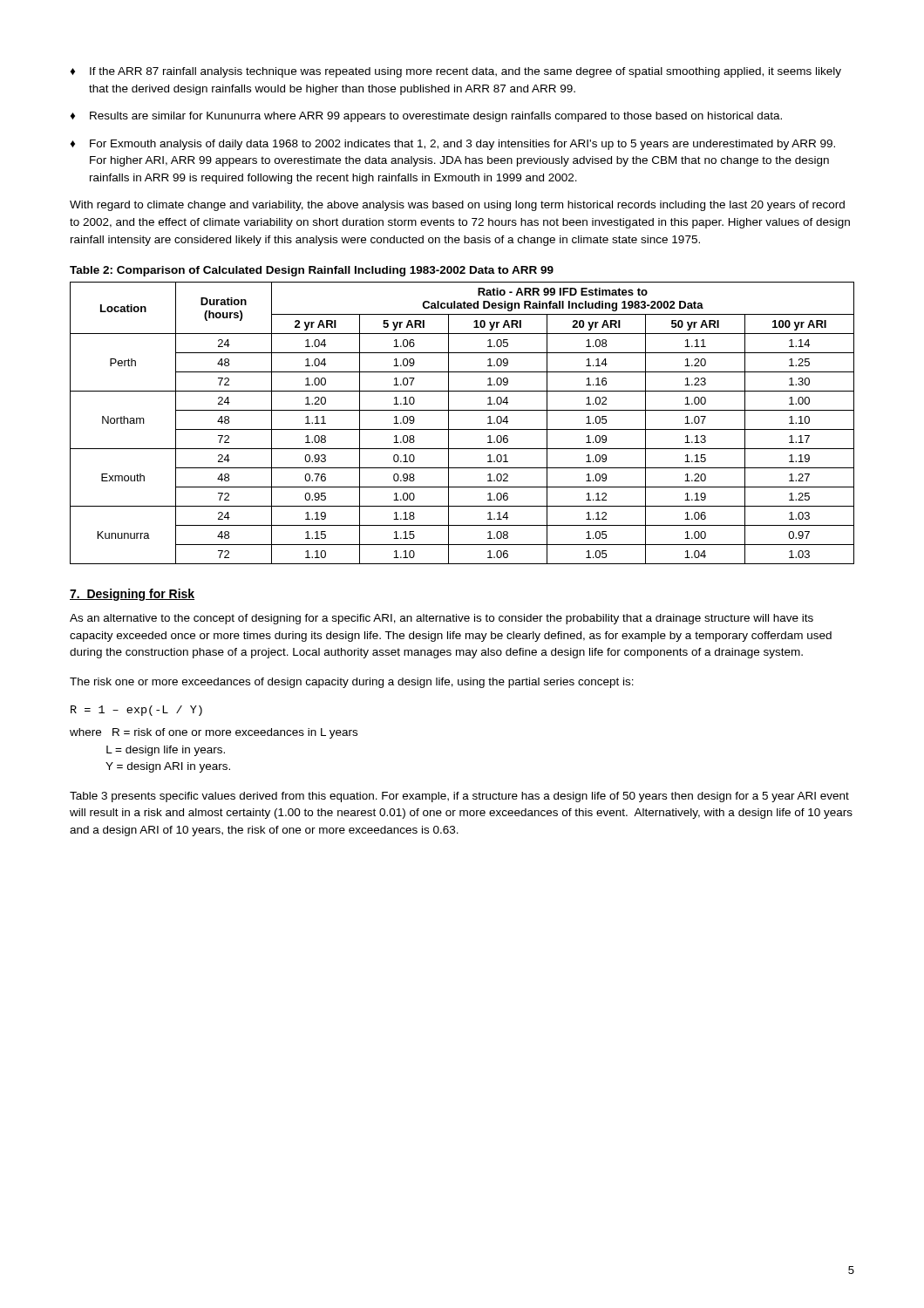Click on the region starting "As an alternative to the"
924x1308 pixels.
click(451, 635)
